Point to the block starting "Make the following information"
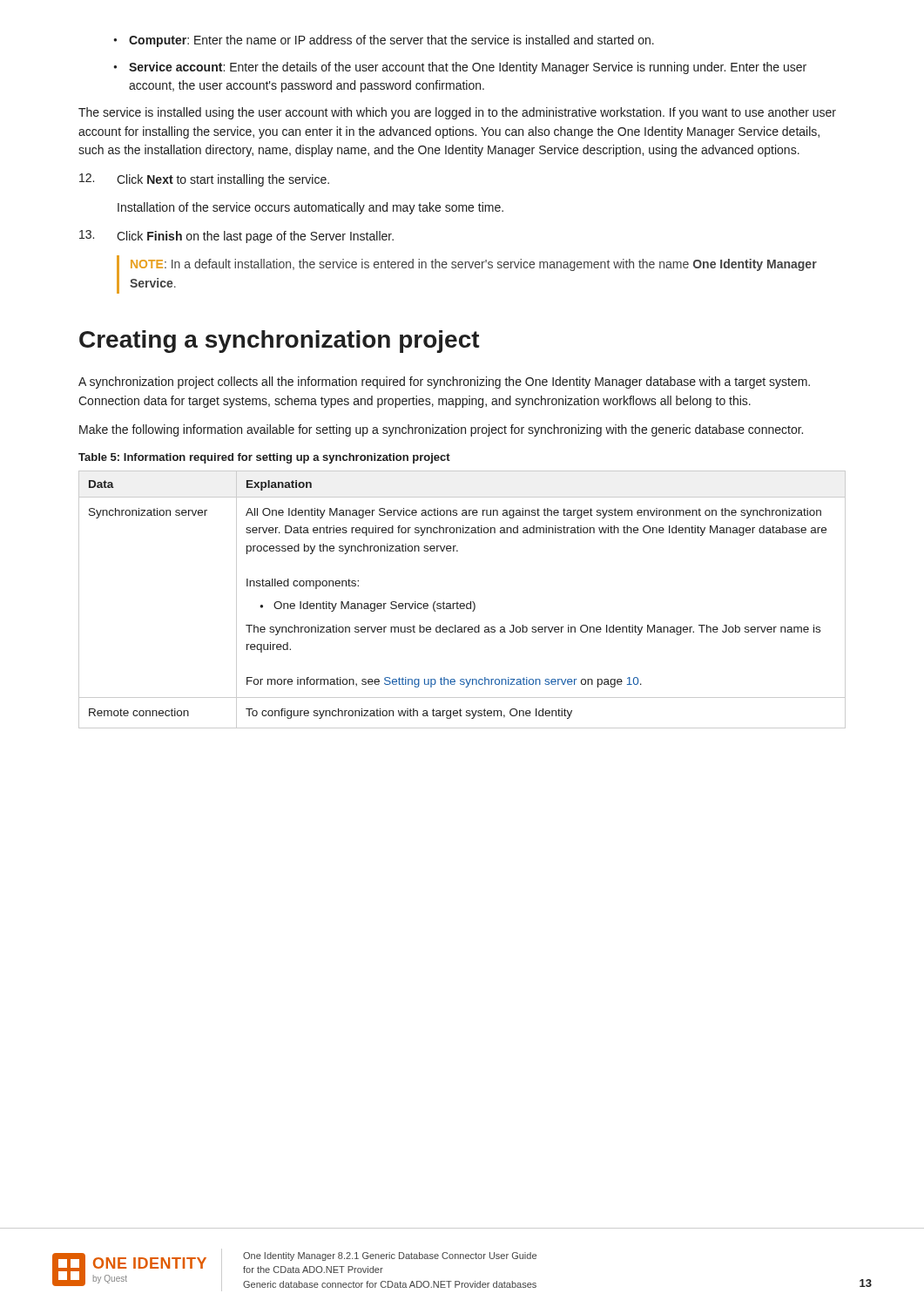The height and width of the screenshot is (1307, 924). coord(441,430)
